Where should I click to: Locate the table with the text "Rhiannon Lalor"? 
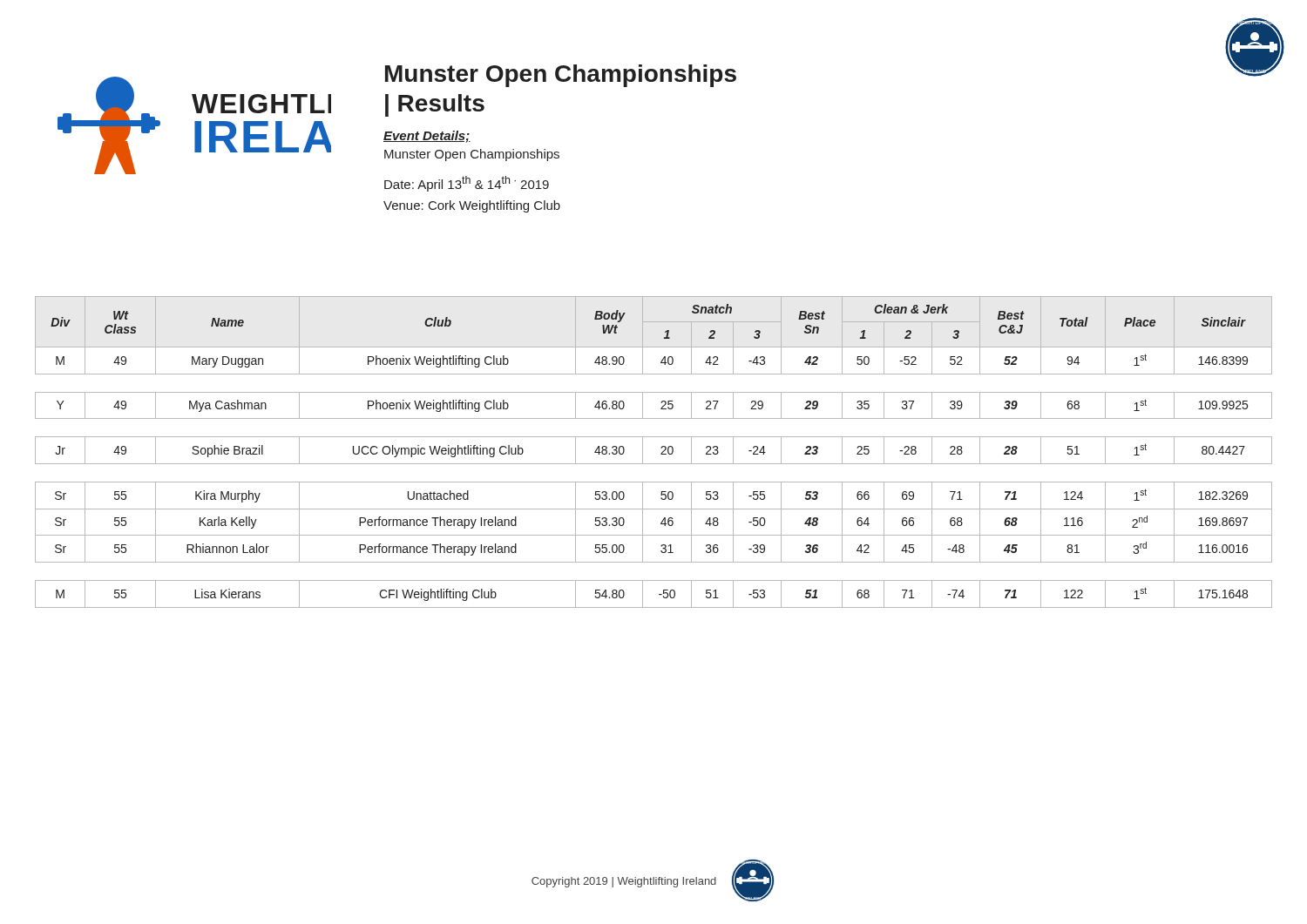(x=654, y=452)
